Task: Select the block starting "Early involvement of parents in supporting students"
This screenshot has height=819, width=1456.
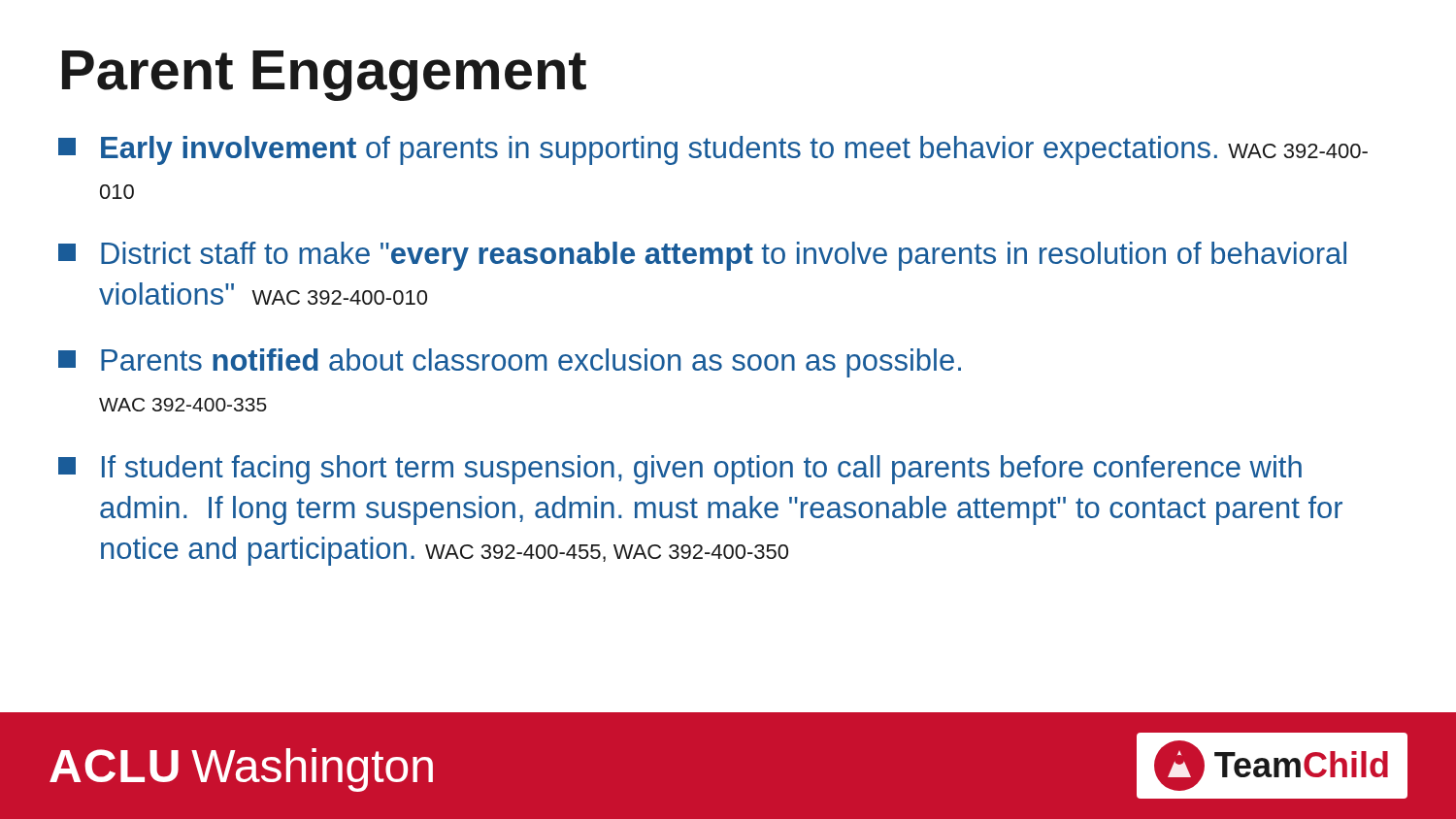Action: pyautogui.click(x=728, y=169)
